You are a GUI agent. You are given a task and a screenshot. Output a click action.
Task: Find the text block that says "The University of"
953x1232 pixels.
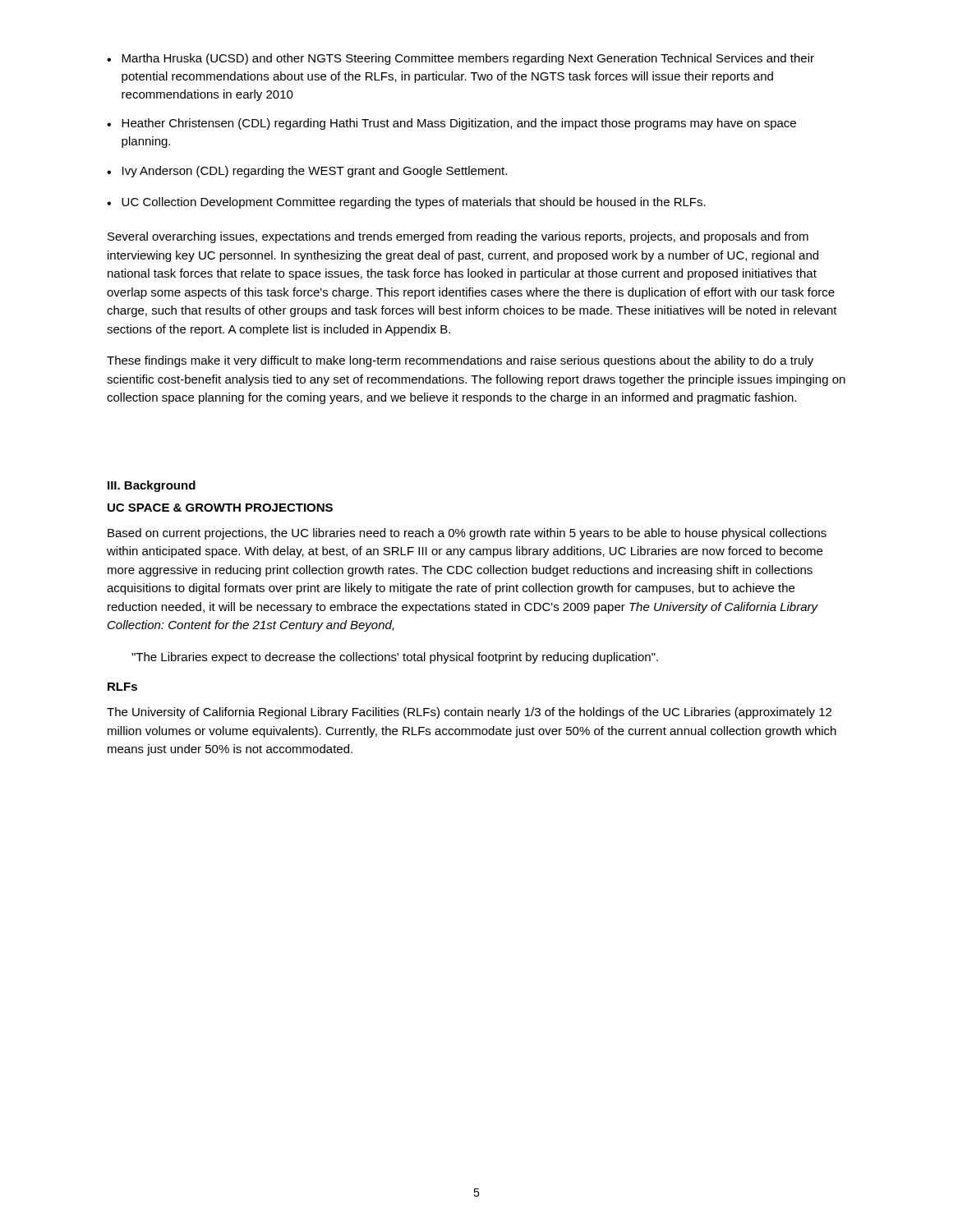coord(472,730)
